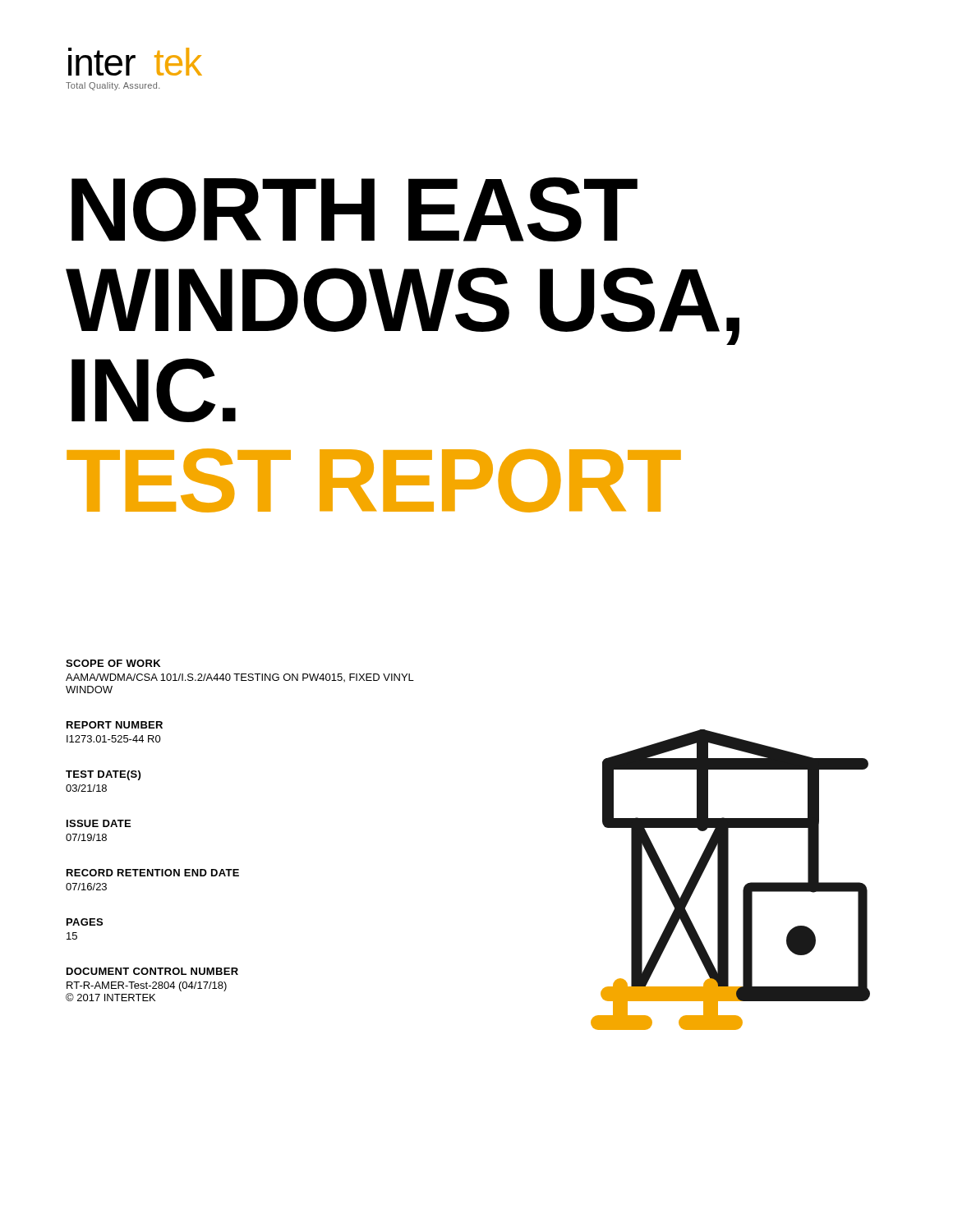Viewport: 953px width, 1232px height.
Task: Locate the text containing "REPORT NUMBER I1273.01-525-44 R0"
Action: point(115,725)
